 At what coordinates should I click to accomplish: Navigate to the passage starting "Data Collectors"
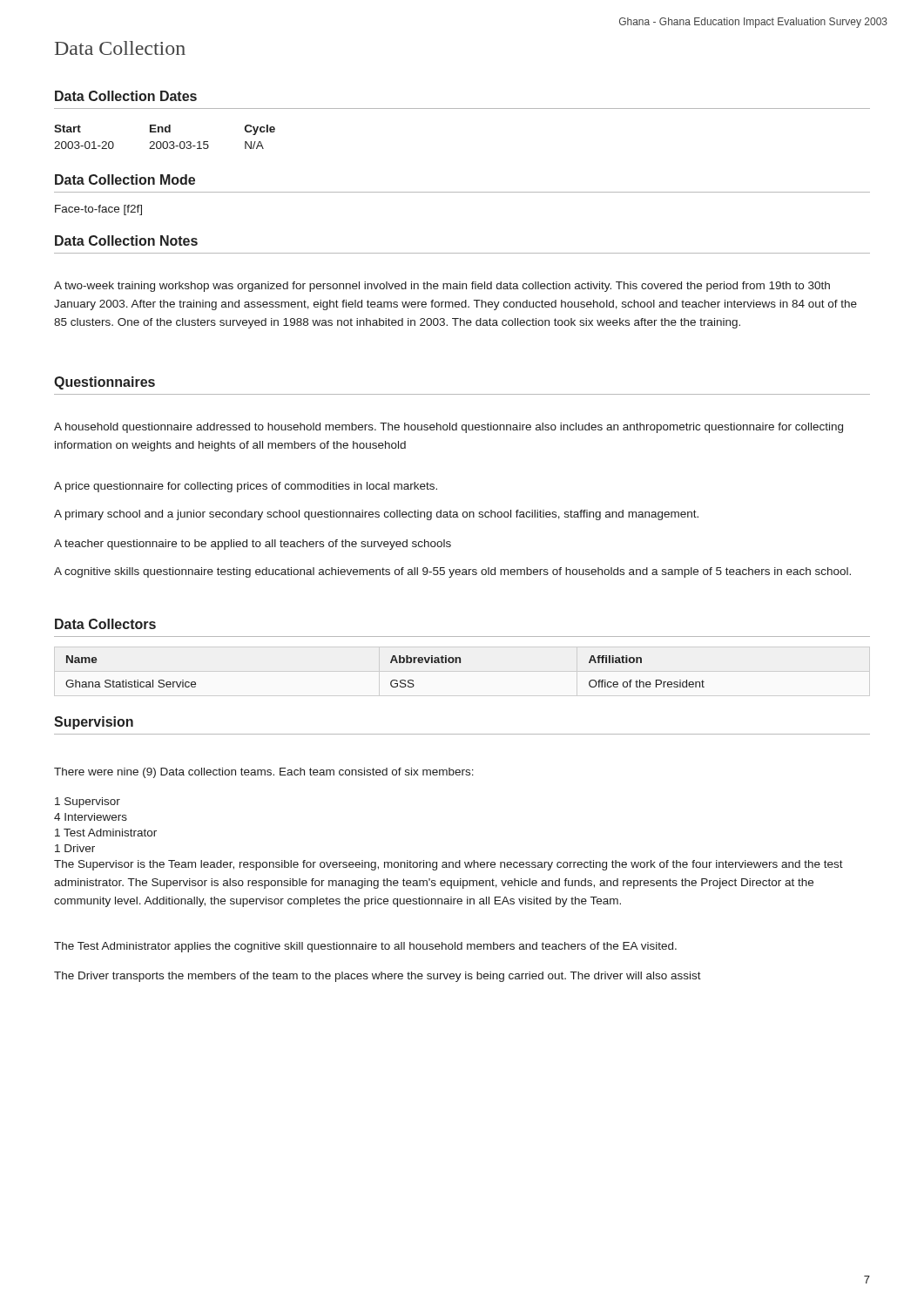point(462,627)
